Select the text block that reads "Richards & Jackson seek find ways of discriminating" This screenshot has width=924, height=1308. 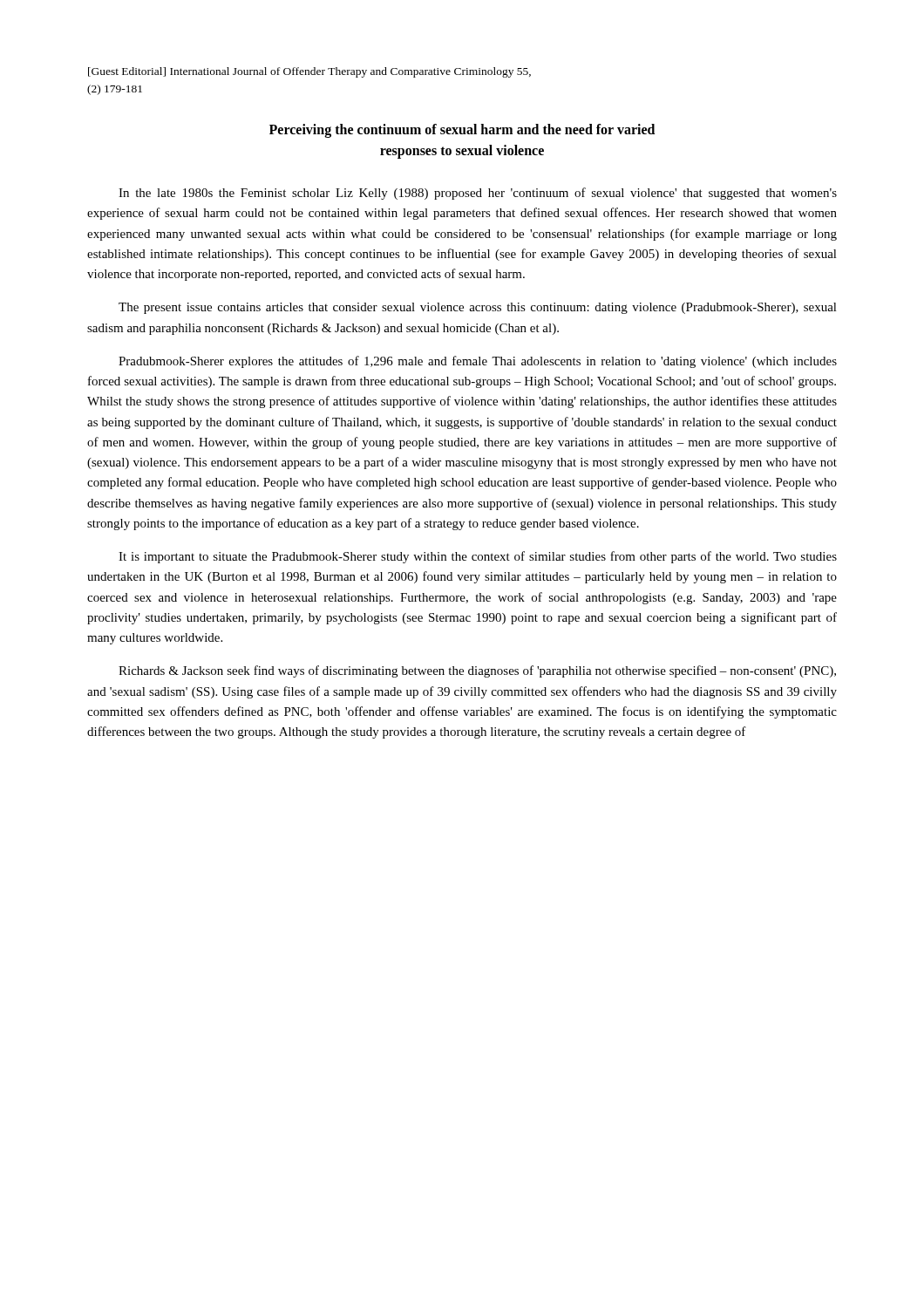coord(462,702)
